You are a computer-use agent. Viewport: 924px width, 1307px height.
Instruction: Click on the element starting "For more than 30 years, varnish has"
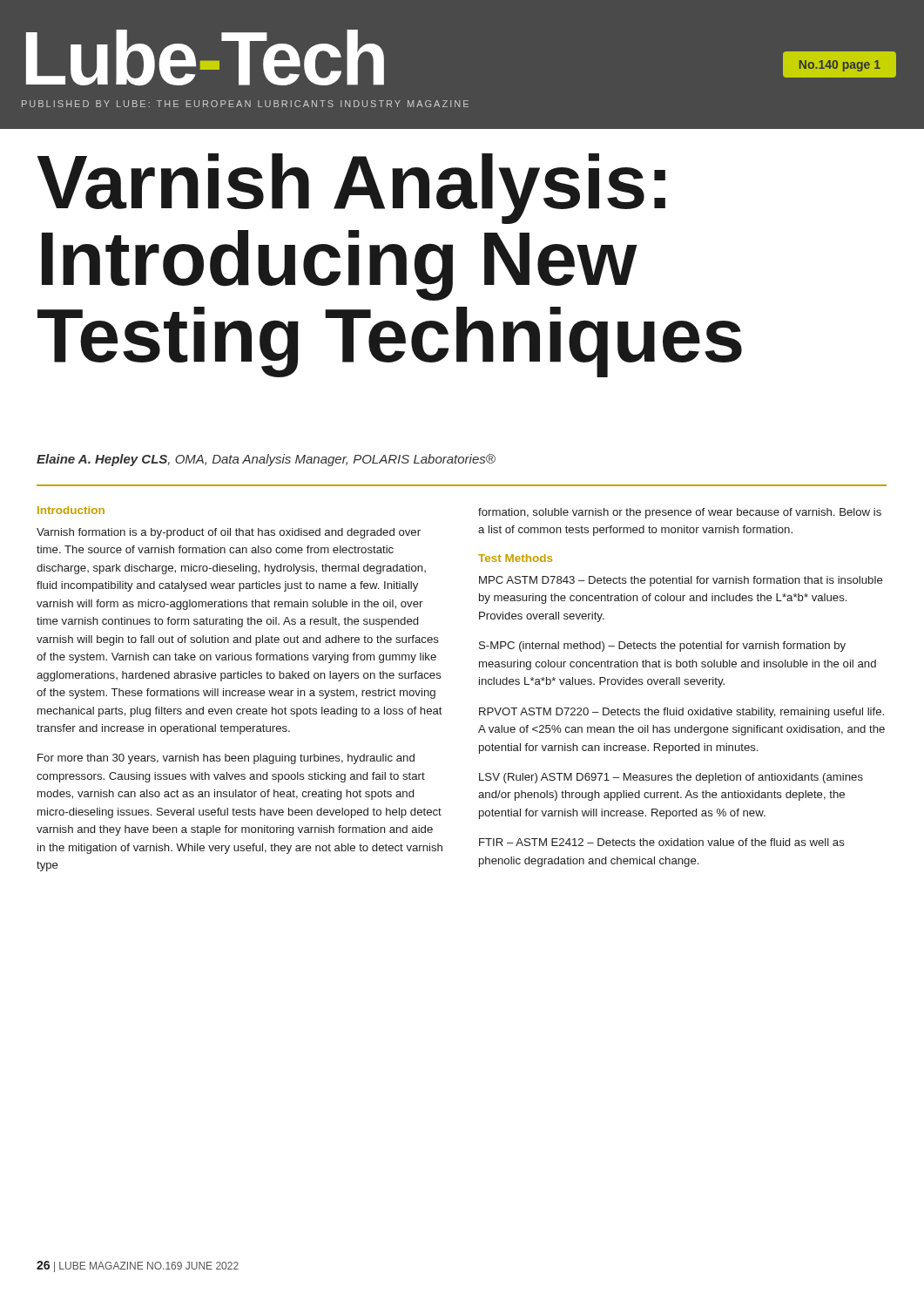241,812
